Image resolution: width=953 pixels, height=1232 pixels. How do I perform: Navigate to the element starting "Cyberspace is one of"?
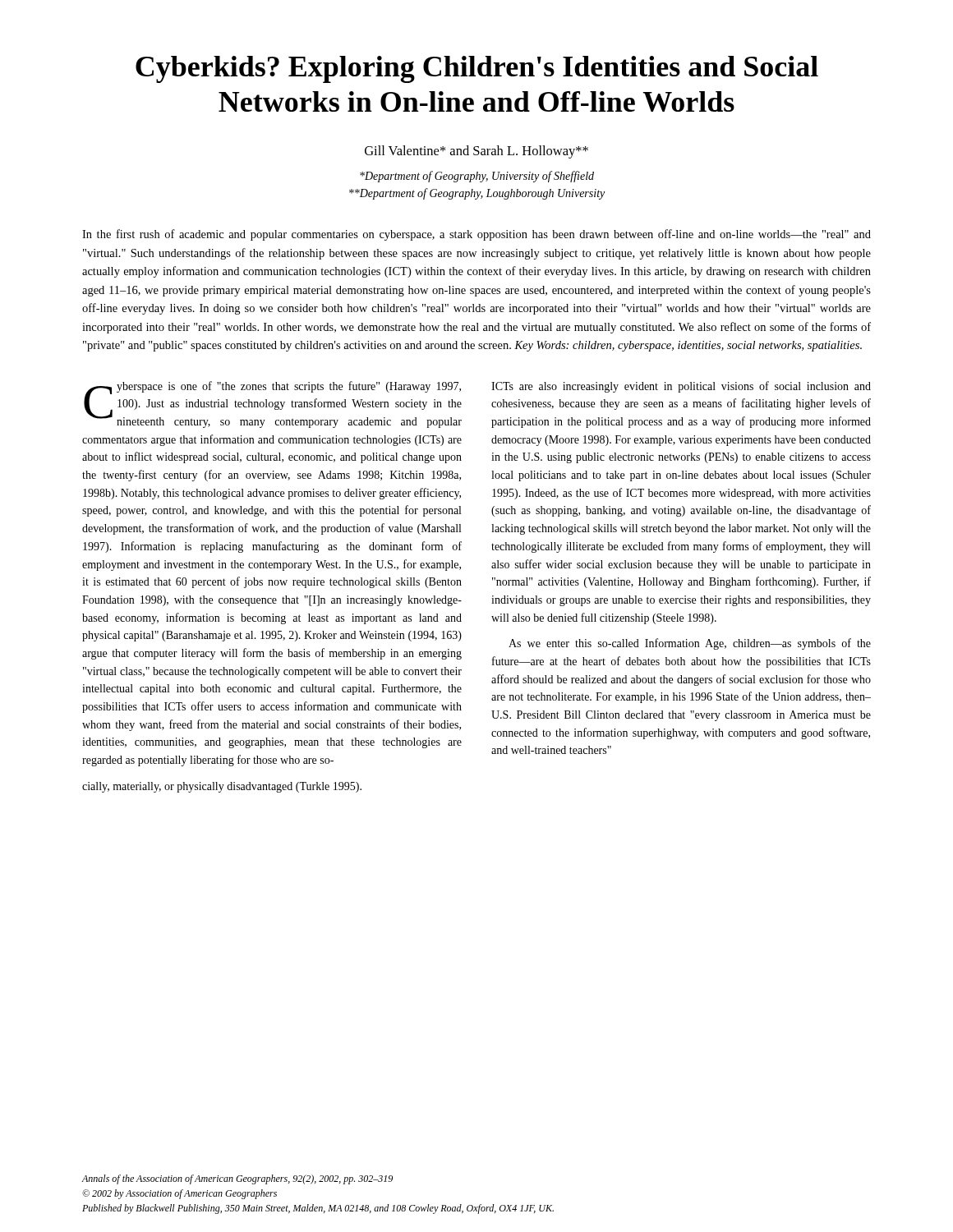[x=272, y=586]
